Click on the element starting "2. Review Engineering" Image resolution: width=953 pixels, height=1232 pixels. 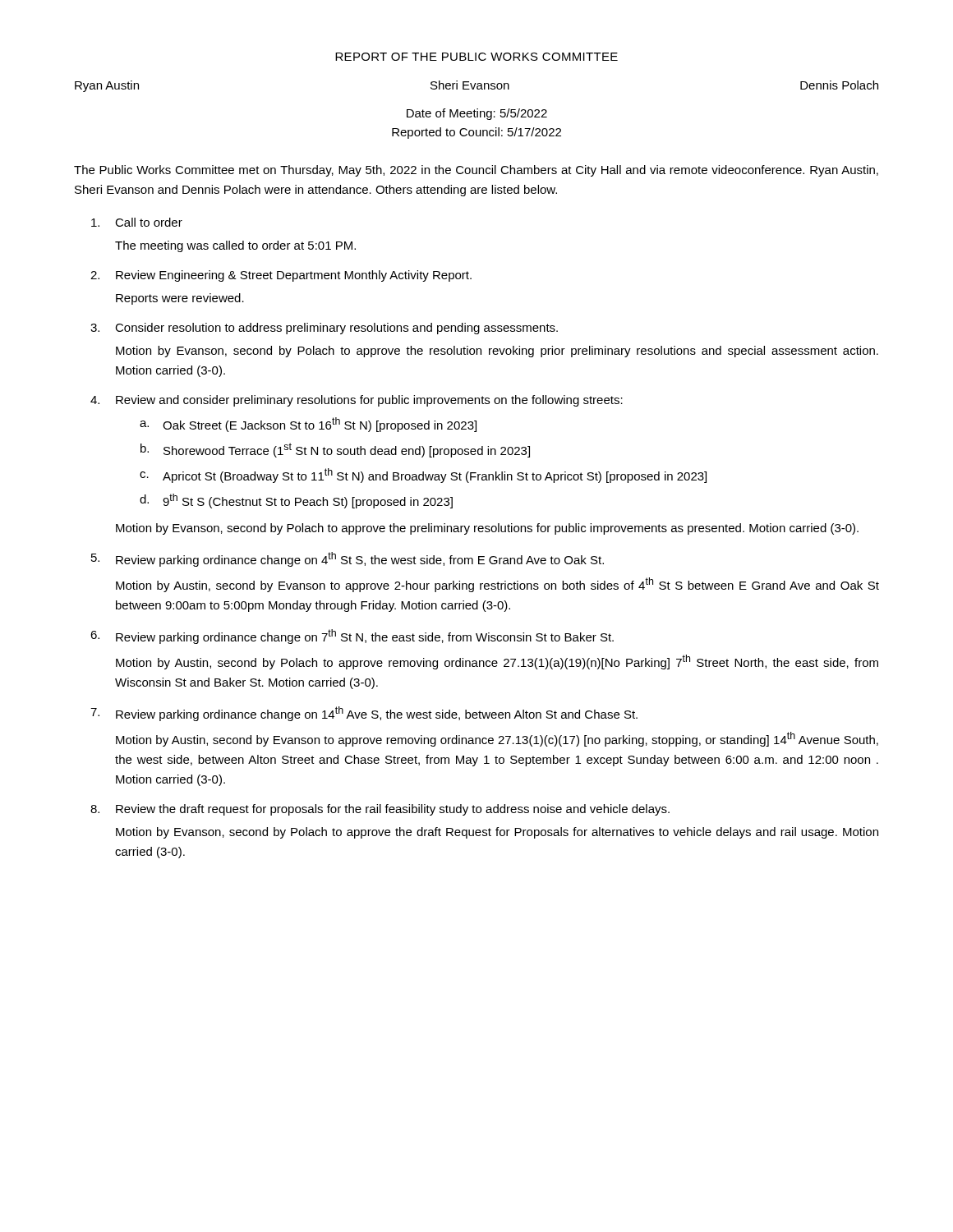tap(281, 276)
